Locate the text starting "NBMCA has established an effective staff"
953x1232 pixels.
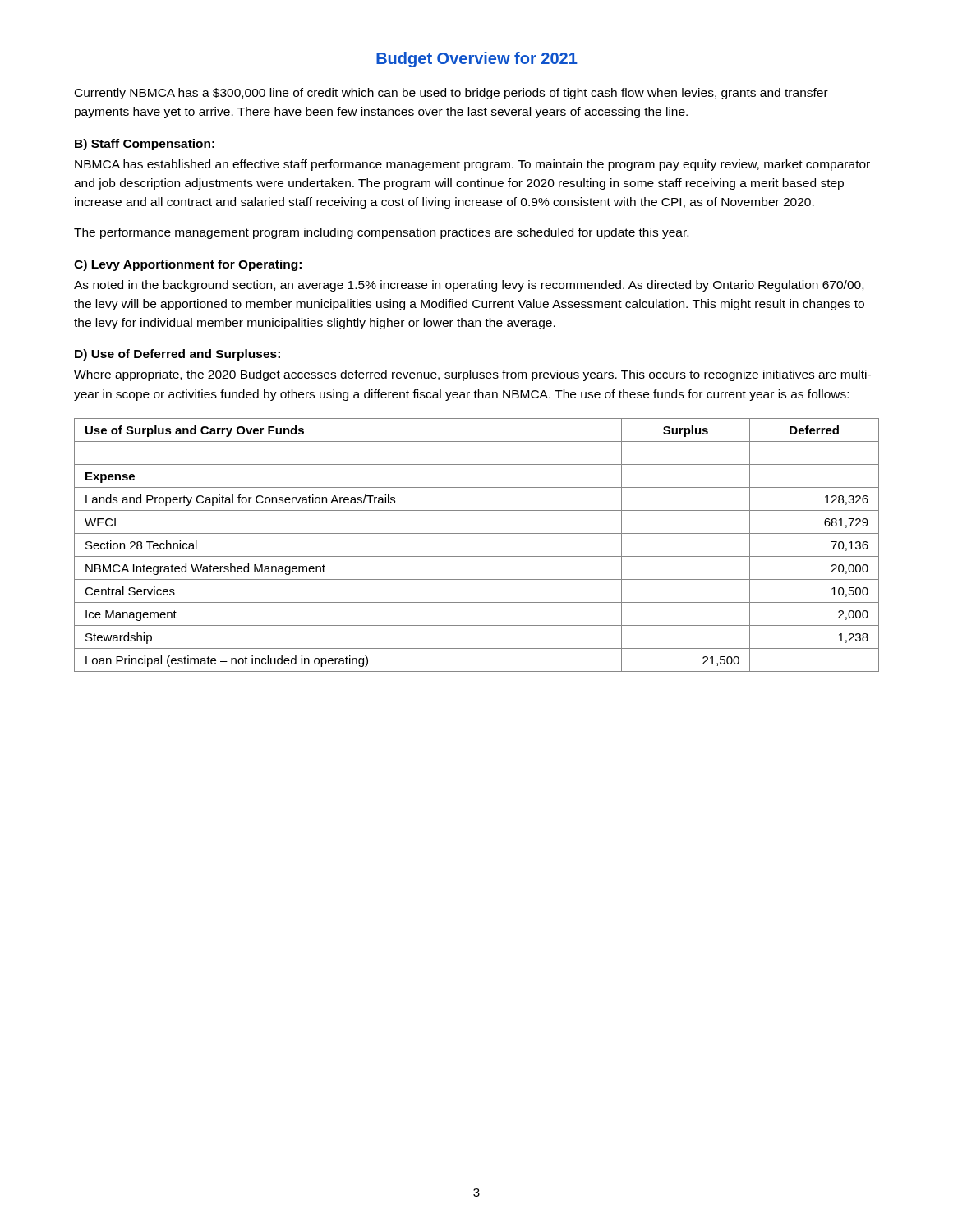pos(472,183)
